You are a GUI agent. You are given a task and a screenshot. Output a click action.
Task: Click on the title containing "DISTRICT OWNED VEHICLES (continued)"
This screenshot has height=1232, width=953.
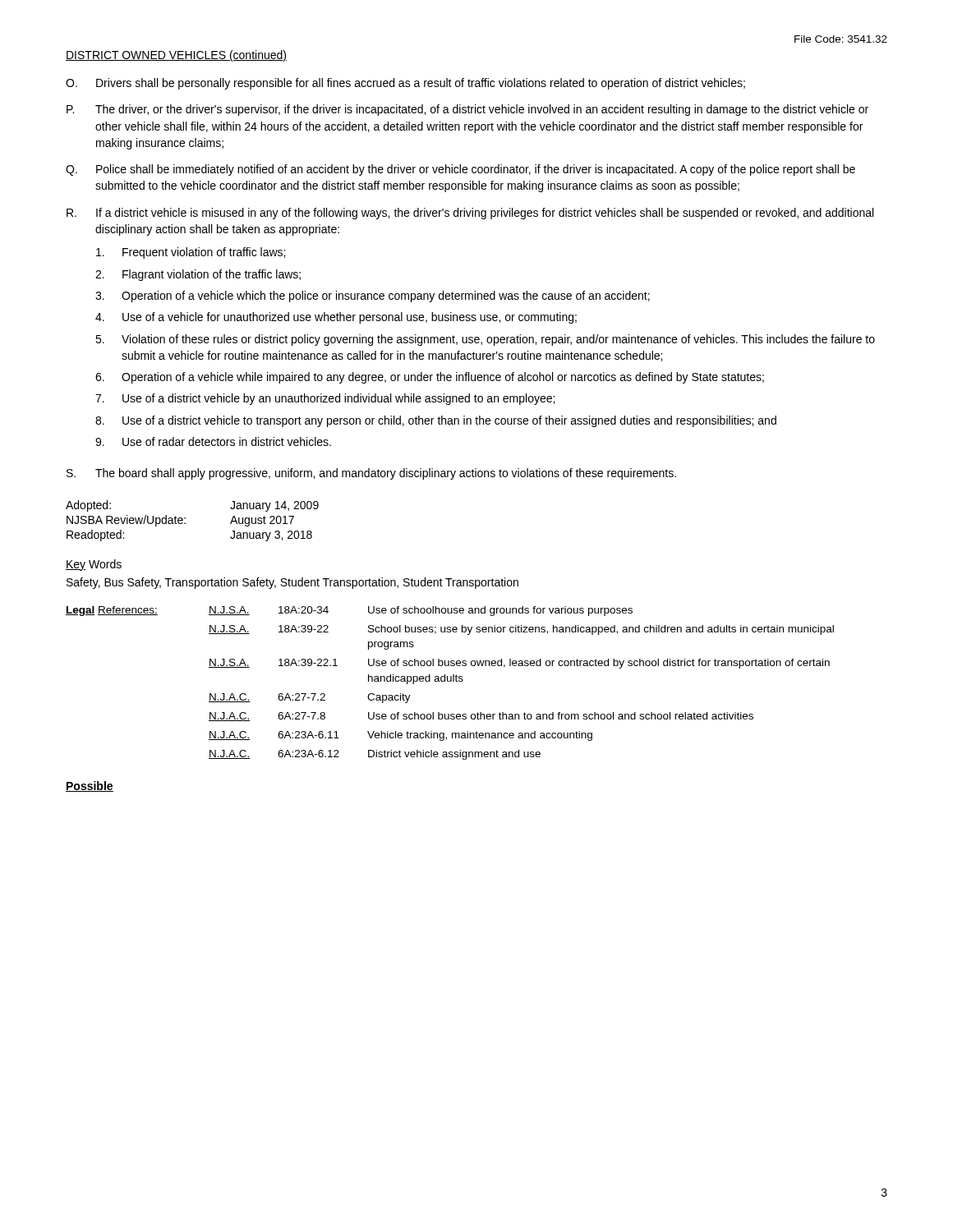pos(176,55)
